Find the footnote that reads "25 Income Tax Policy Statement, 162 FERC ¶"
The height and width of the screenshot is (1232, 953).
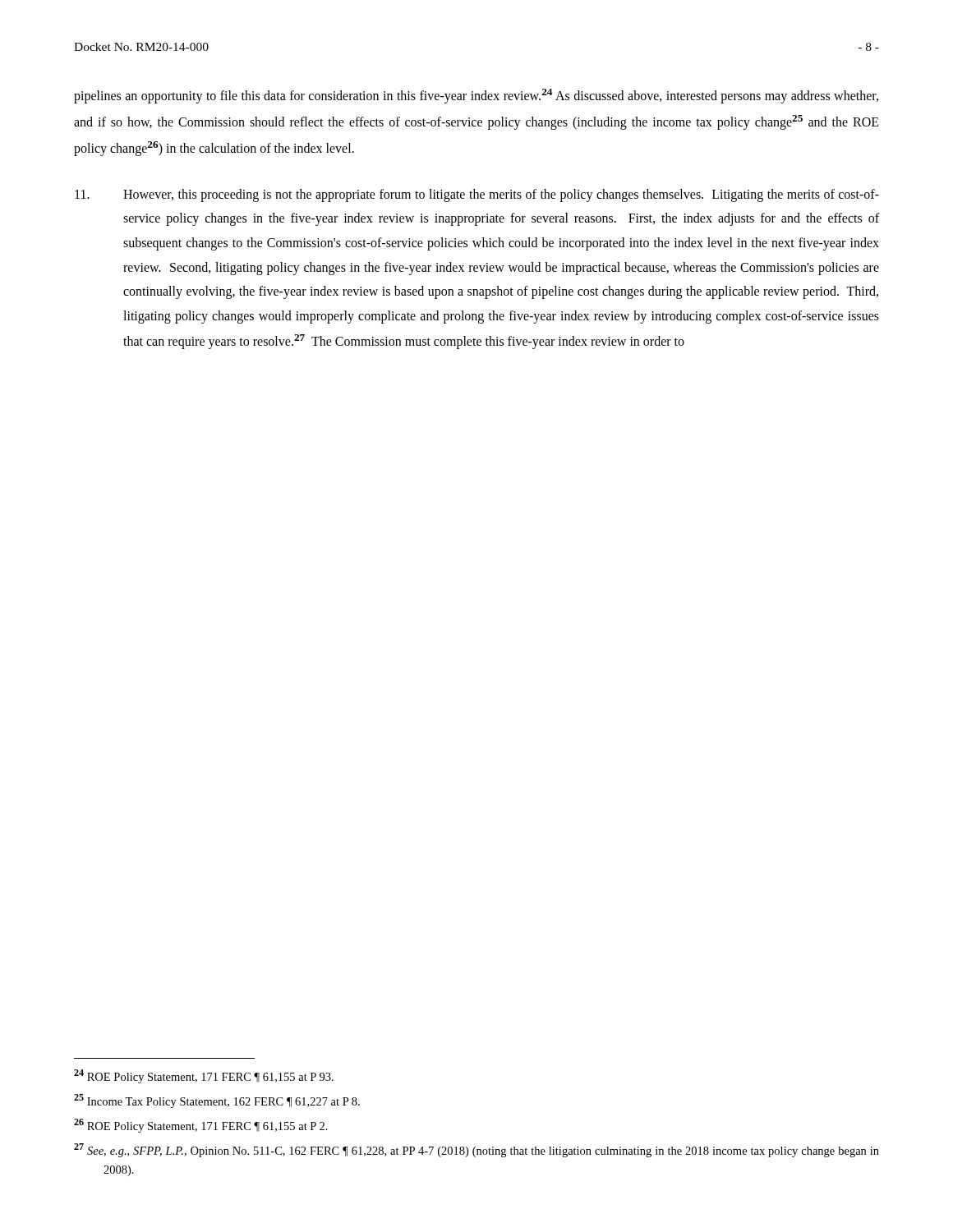pos(217,1099)
